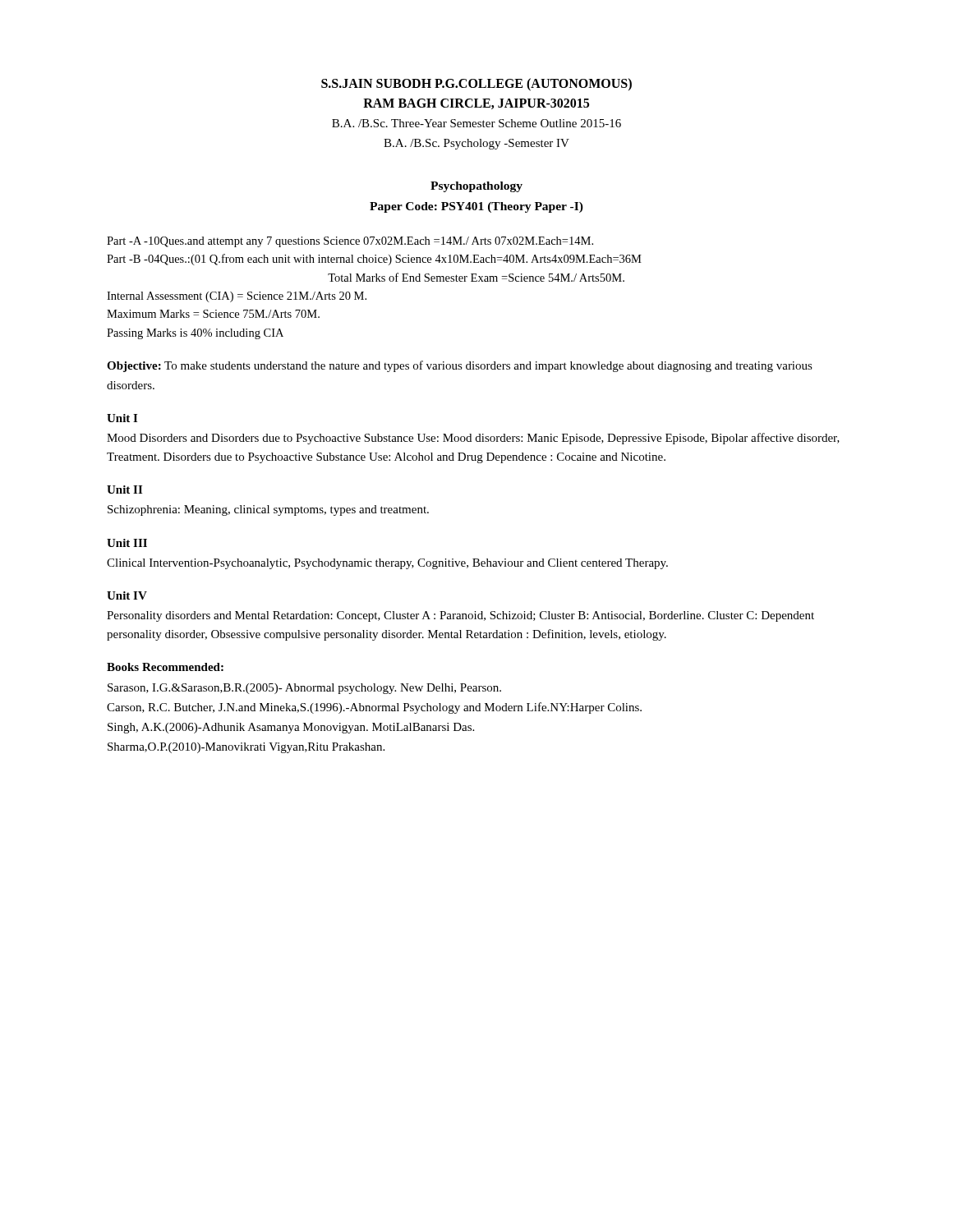Locate the text "Unit IV"
953x1232 pixels.
[x=127, y=595]
